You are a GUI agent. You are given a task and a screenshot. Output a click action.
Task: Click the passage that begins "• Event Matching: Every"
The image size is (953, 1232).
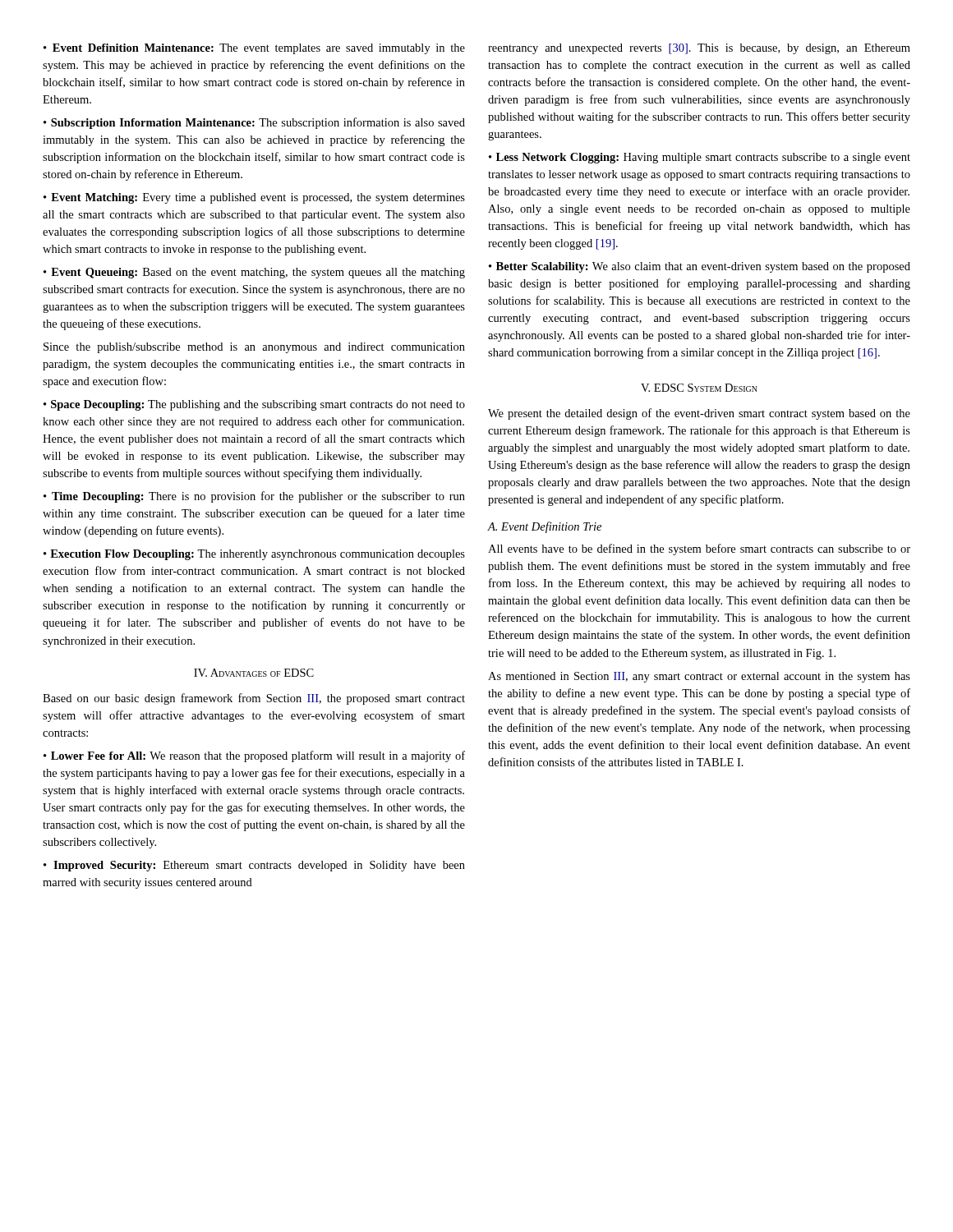pyautogui.click(x=254, y=224)
